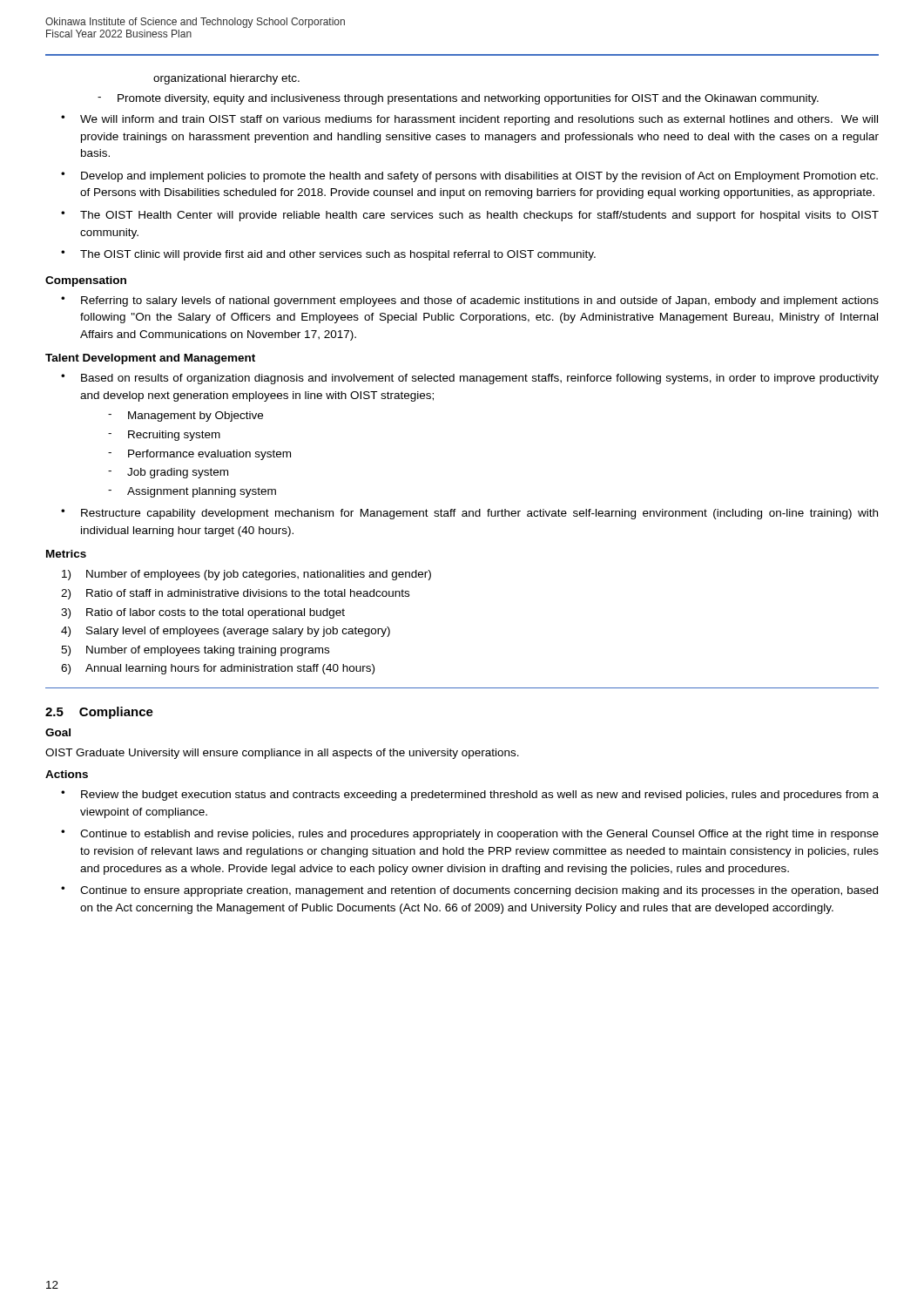Select the region starting "• The OIST Health"
This screenshot has height=1307, width=924.
pyautogui.click(x=470, y=223)
